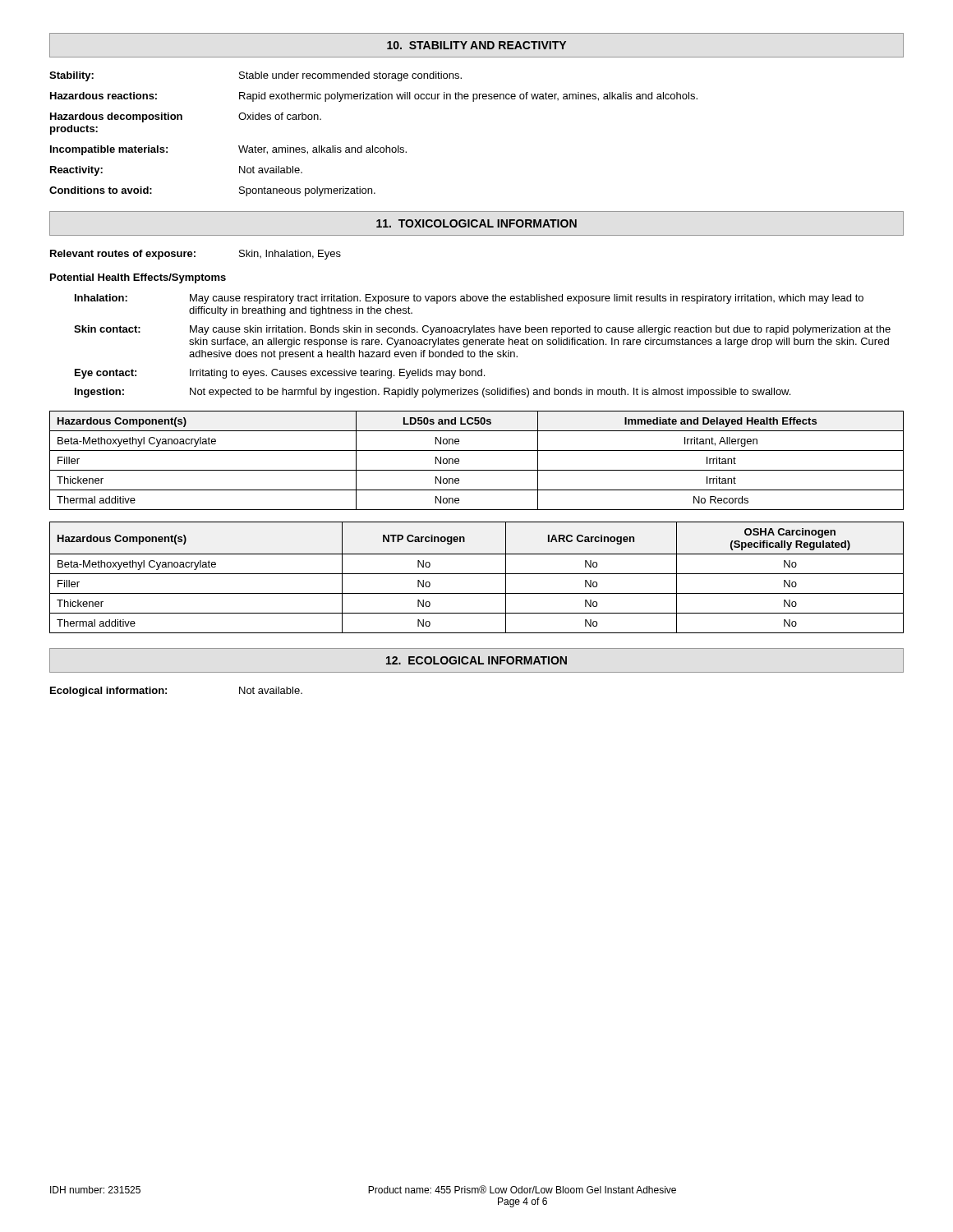Navigate to the element starting "11. TOXICOLOGICAL INFORMATION"
Screen dimensions: 1232x953
(x=476, y=223)
